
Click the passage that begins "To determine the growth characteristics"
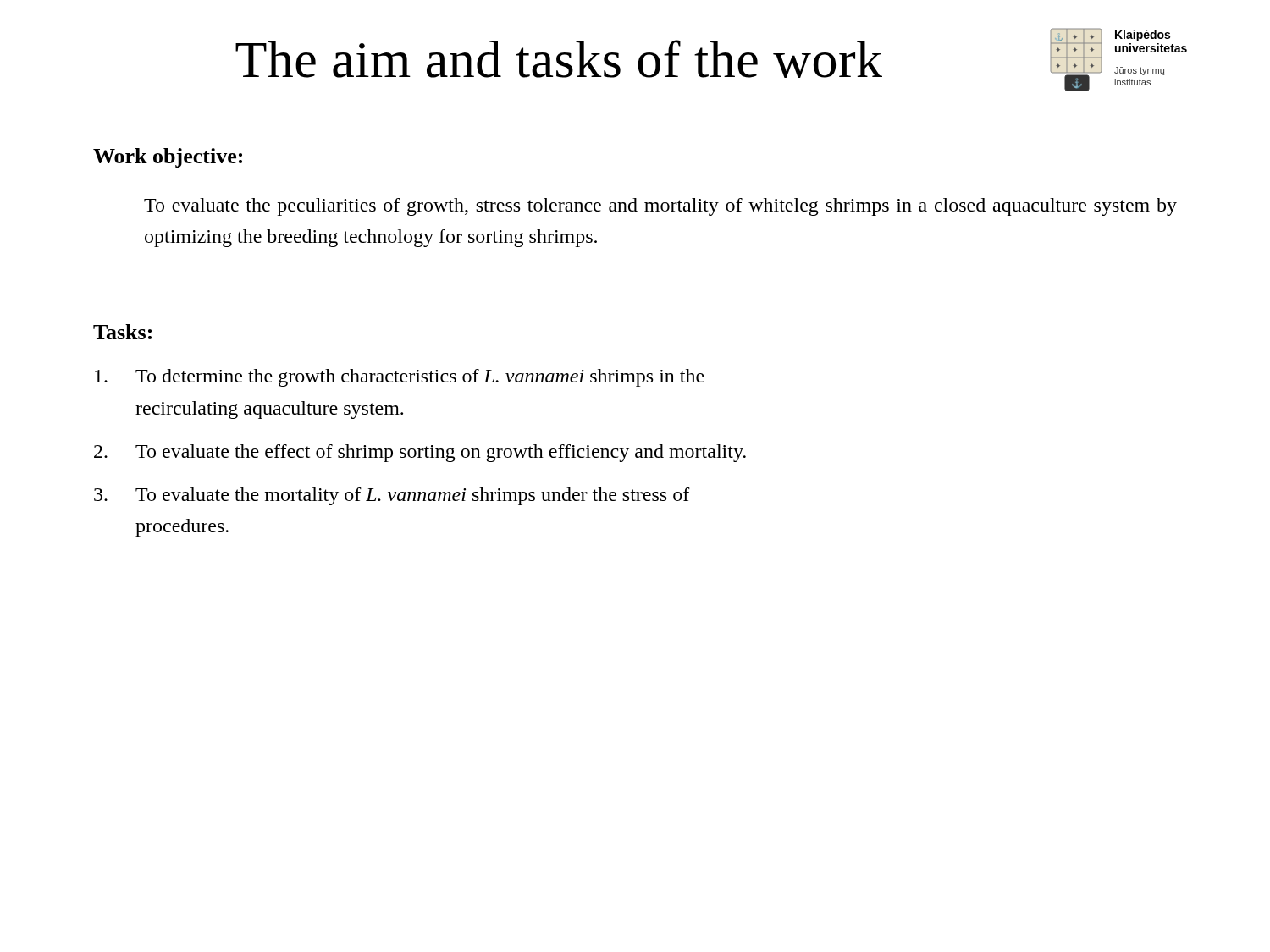(635, 392)
